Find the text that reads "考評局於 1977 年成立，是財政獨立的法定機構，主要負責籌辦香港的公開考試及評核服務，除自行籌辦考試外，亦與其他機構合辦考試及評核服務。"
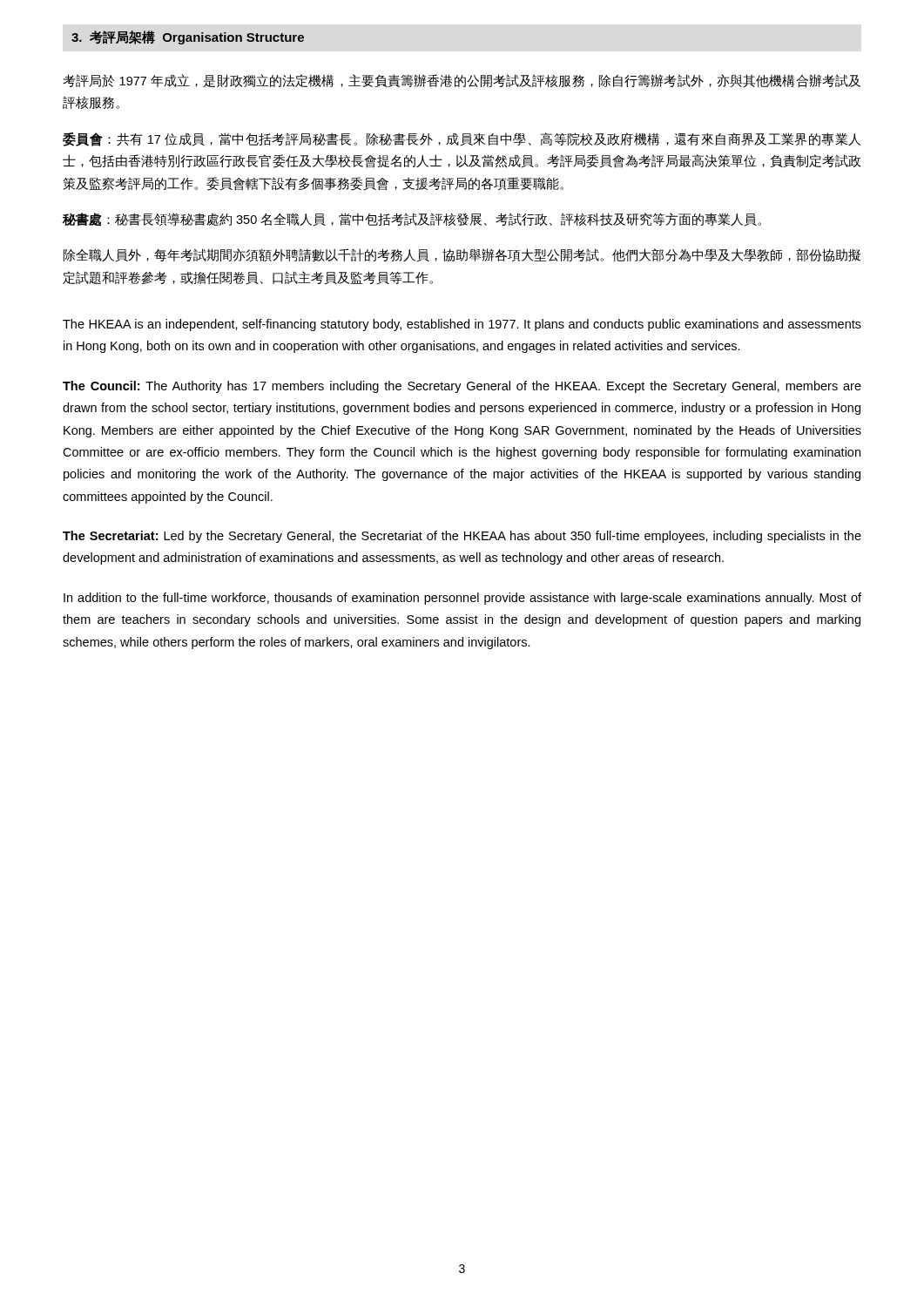 (462, 92)
